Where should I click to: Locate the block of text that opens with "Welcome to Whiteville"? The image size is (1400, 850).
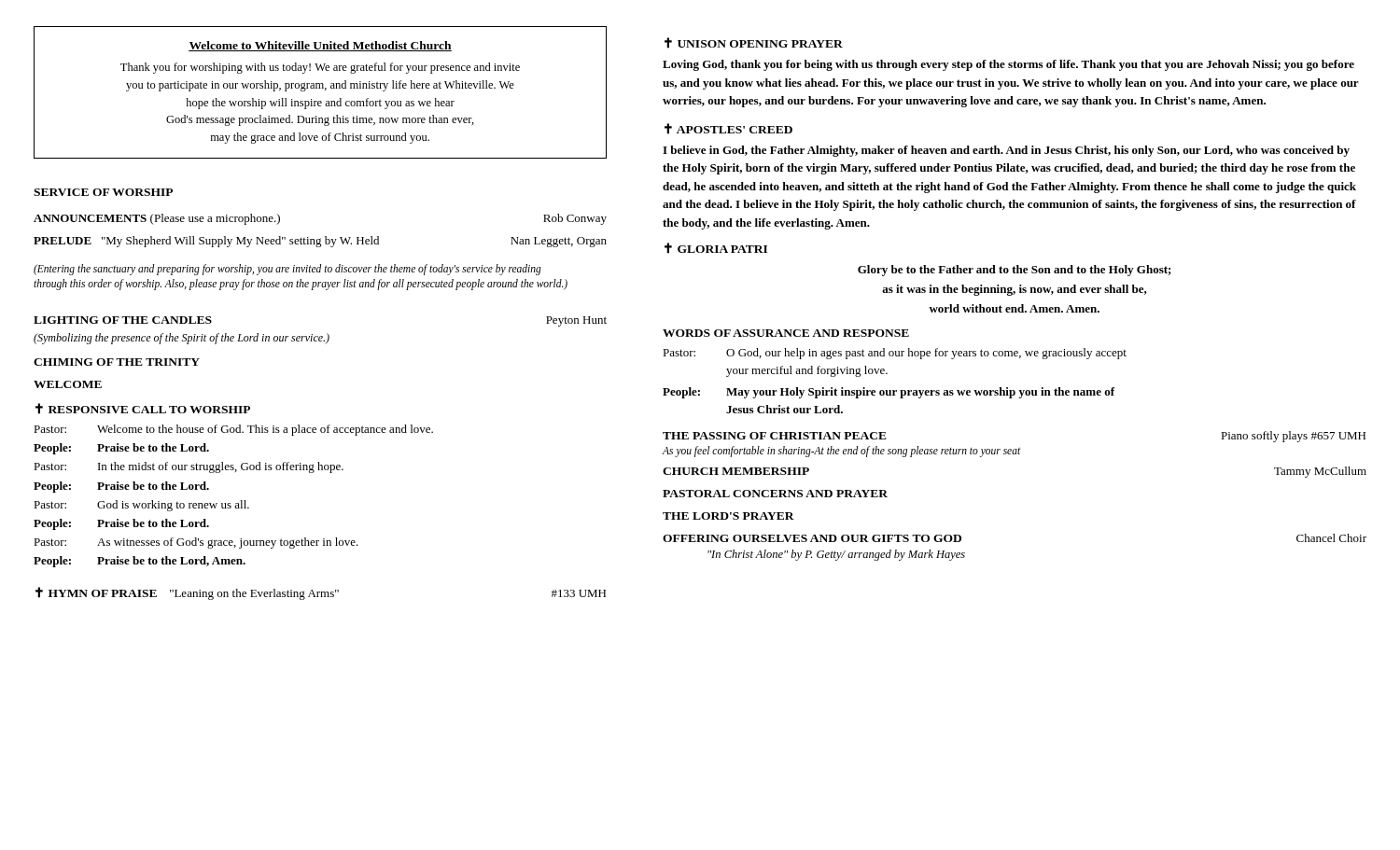pyautogui.click(x=320, y=92)
